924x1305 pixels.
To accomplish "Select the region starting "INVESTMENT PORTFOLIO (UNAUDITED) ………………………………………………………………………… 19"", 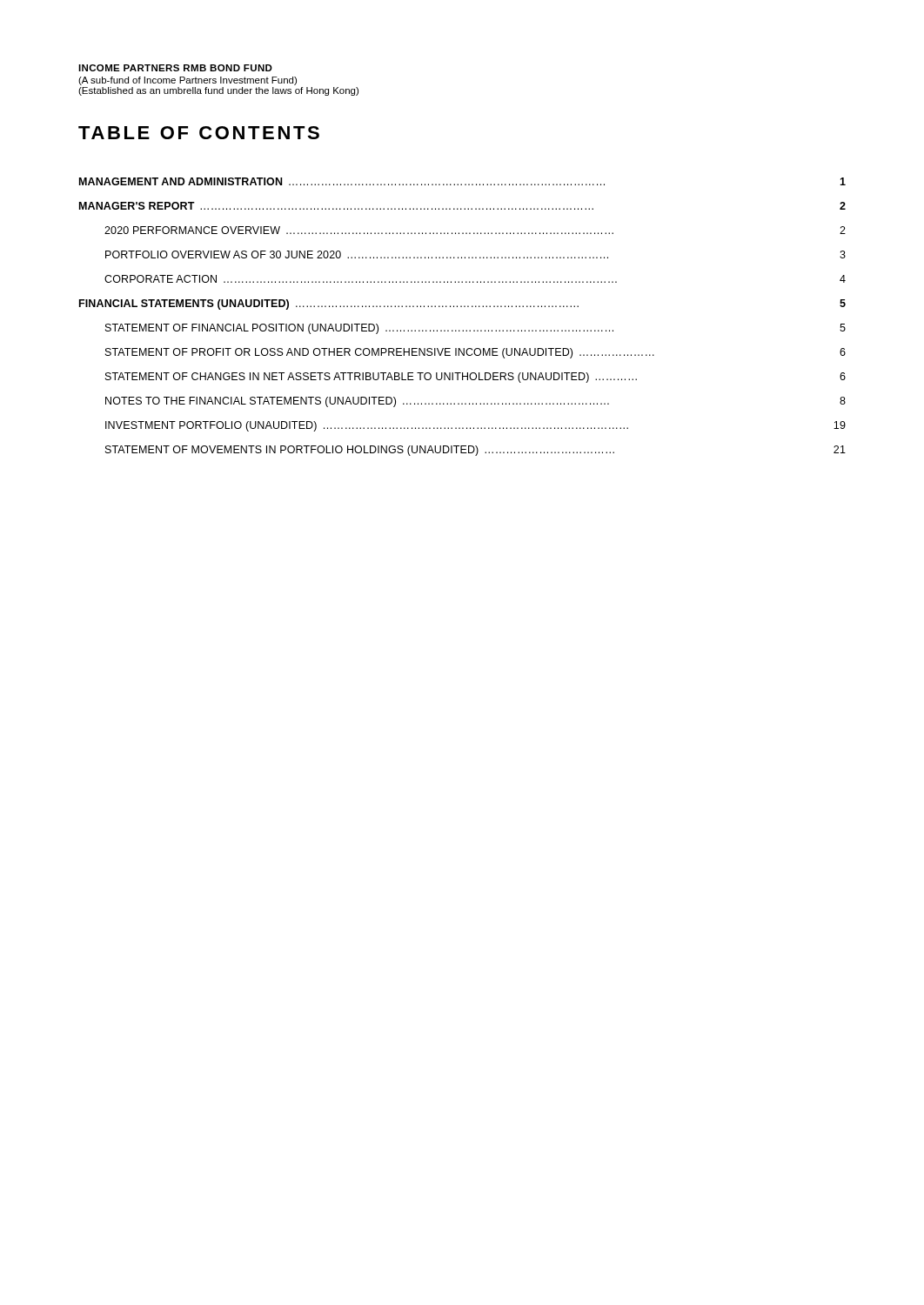I will (x=462, y=425).
